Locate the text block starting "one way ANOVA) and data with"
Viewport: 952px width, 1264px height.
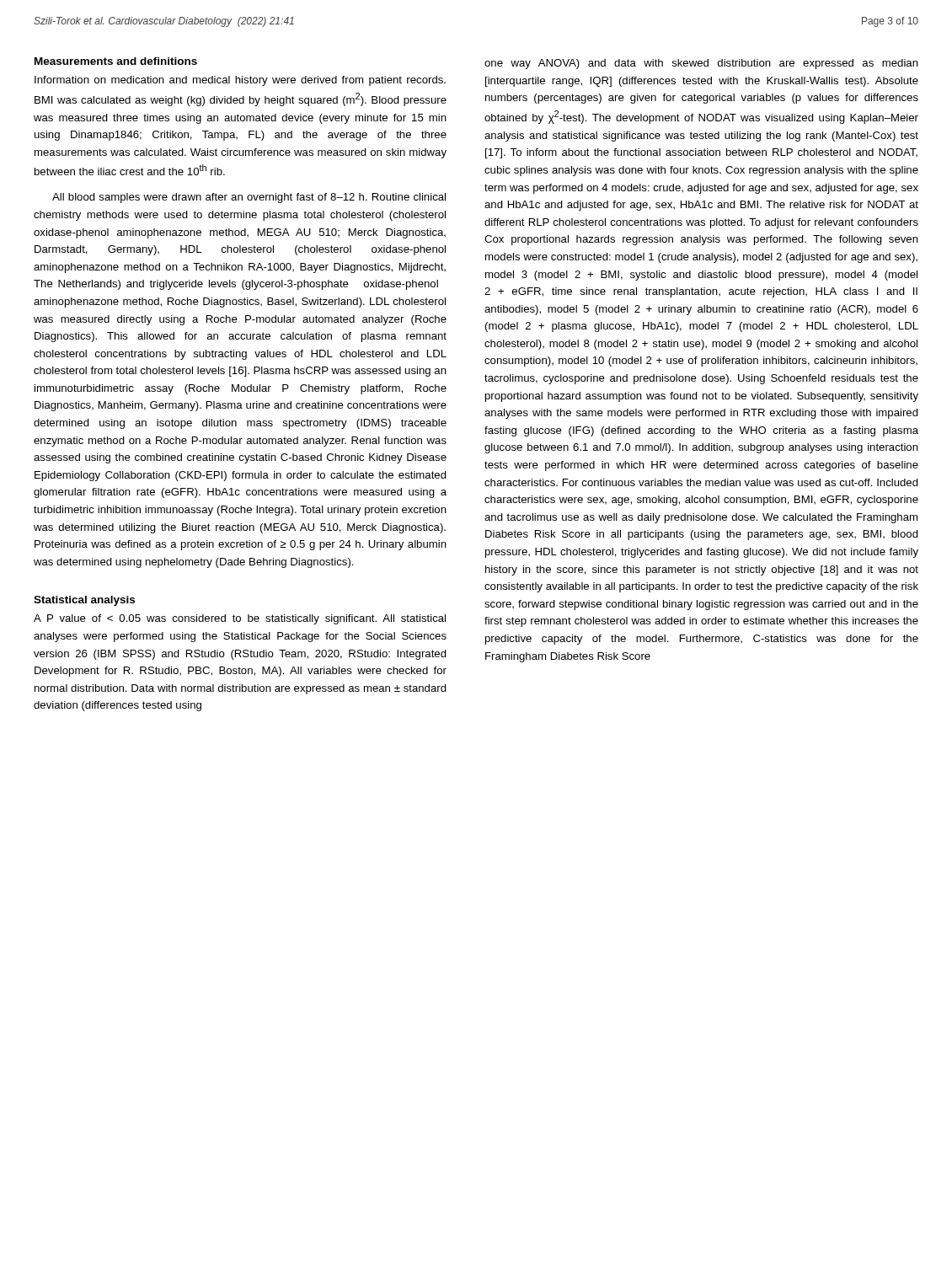(701, 360)
